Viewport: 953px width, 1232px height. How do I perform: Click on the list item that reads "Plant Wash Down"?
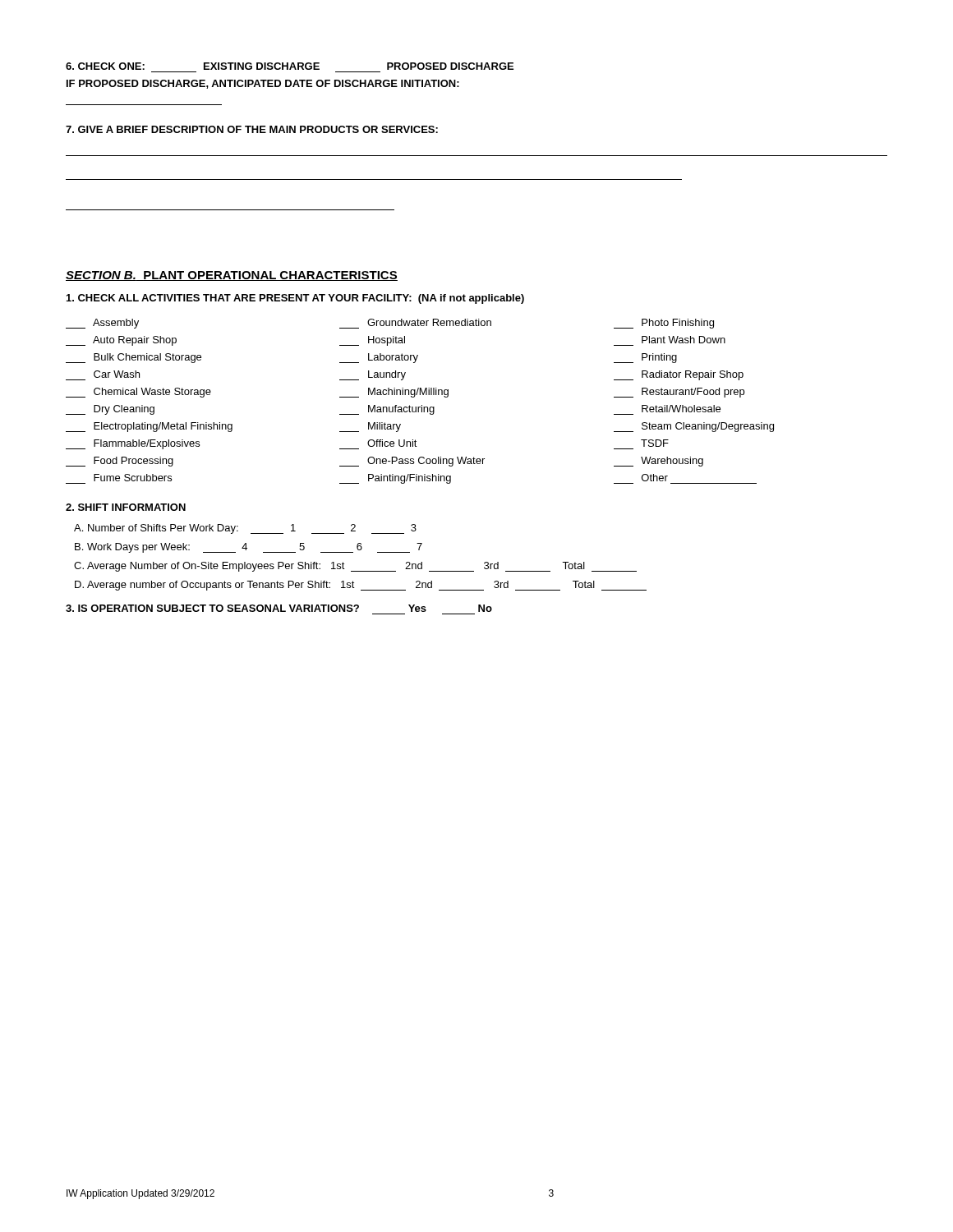tap(669, 340)
